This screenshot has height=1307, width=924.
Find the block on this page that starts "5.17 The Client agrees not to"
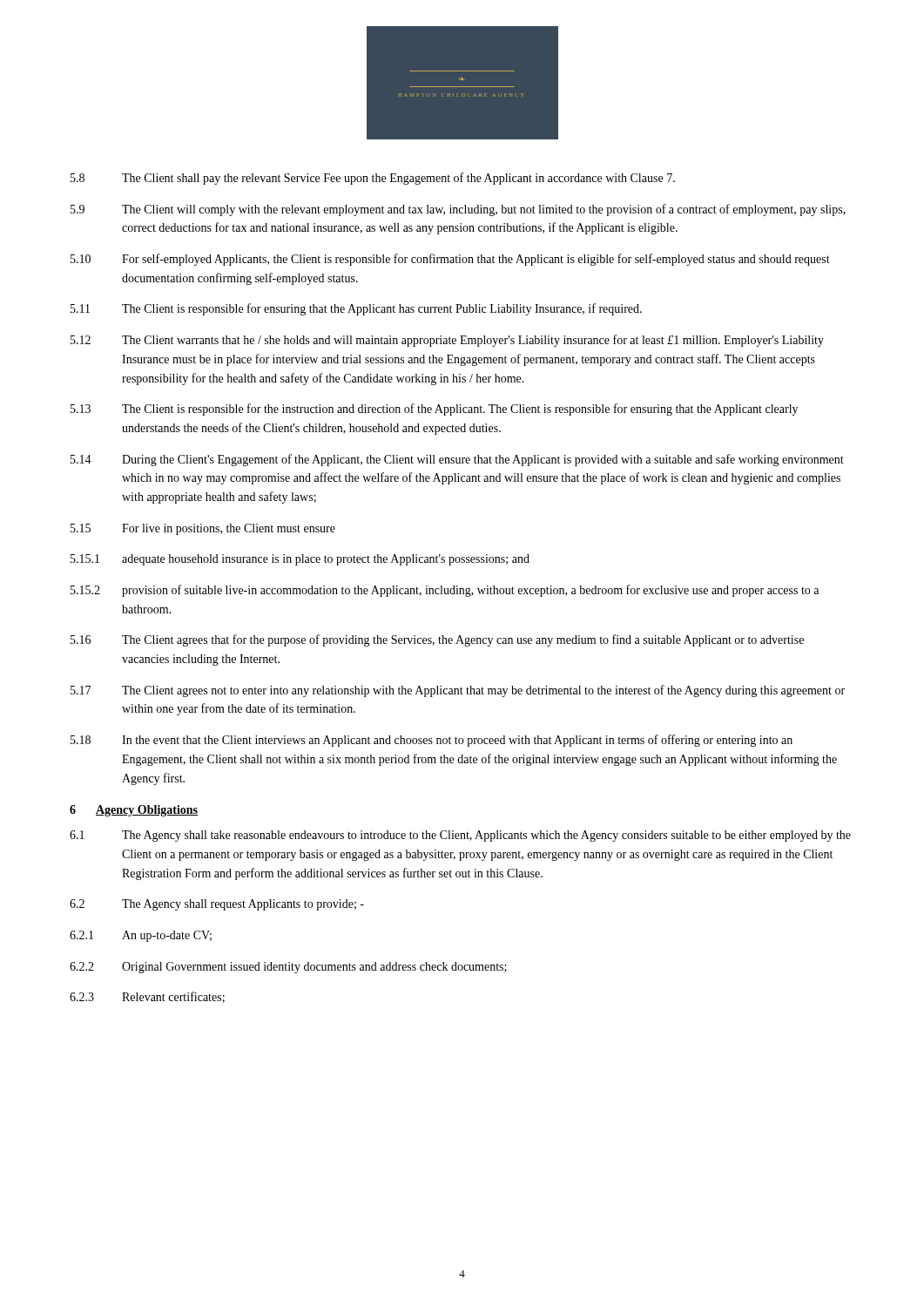(462, 700)
